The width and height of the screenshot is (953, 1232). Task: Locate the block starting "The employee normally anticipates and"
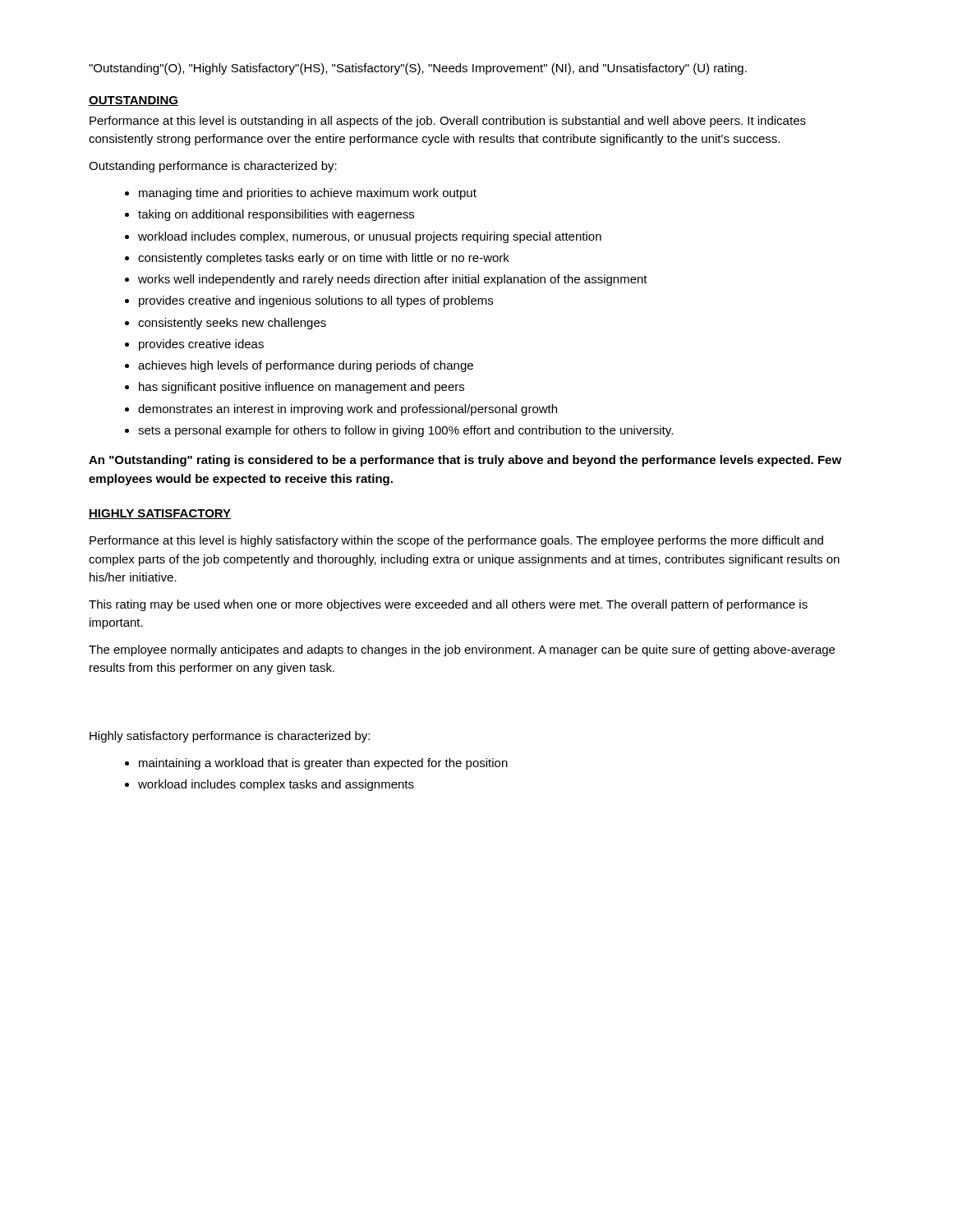[x=462, y=658]
